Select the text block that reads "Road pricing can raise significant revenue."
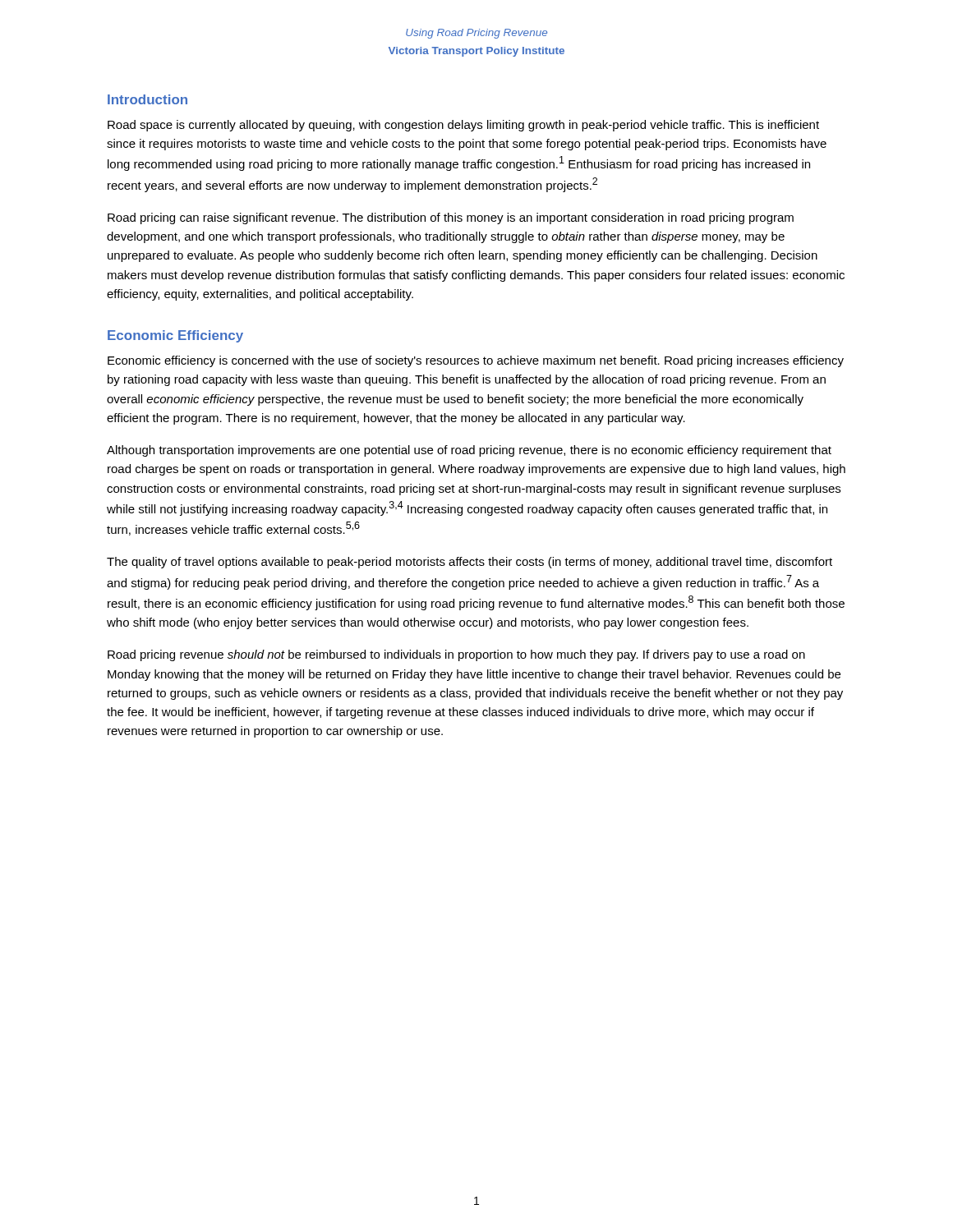953x1232 pixels. 476,255
